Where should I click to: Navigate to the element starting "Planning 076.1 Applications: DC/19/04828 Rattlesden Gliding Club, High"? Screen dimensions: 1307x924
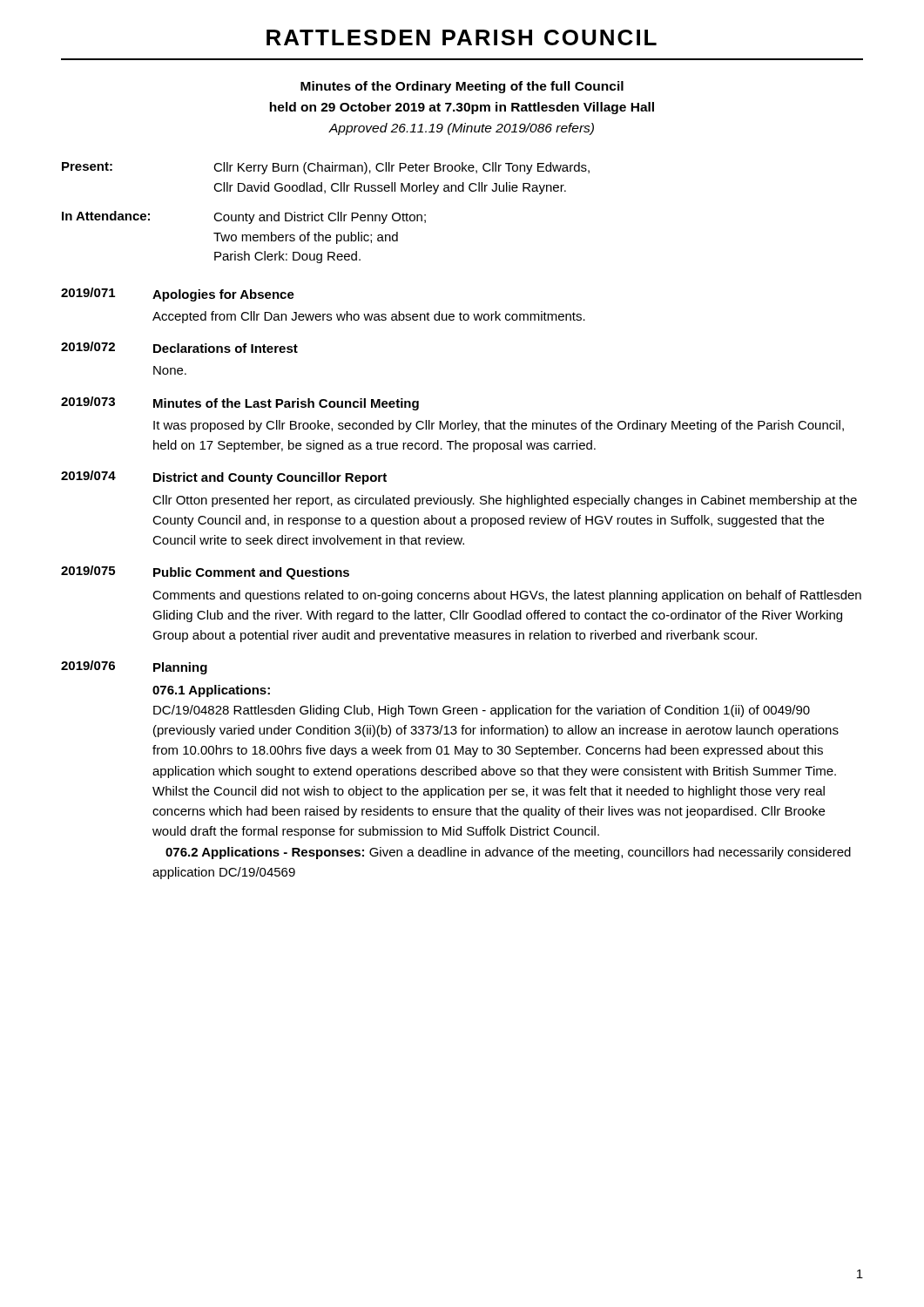pos(508,768)
